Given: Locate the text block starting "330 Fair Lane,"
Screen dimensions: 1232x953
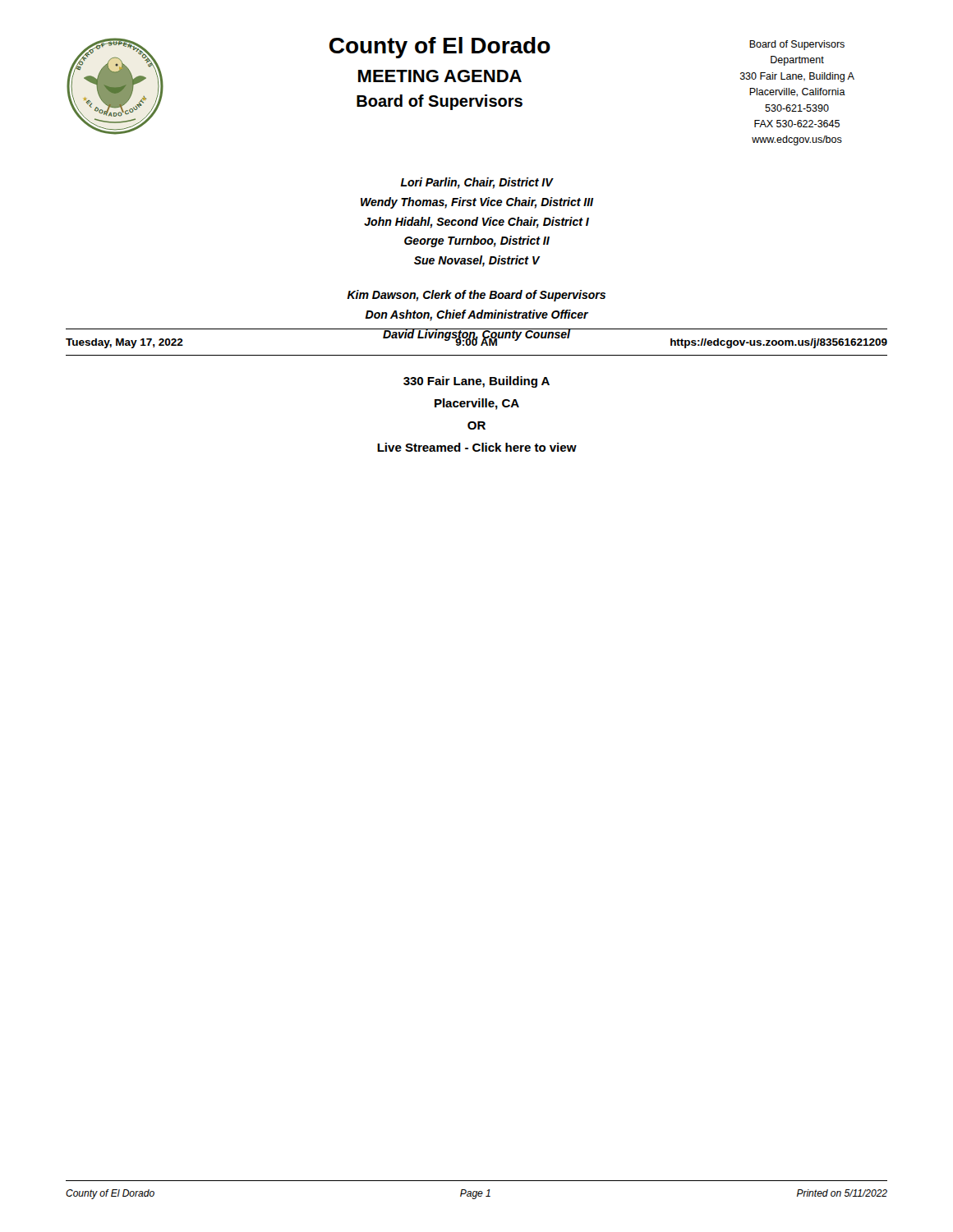Looking at the screenshot, I should pos(476,414).
